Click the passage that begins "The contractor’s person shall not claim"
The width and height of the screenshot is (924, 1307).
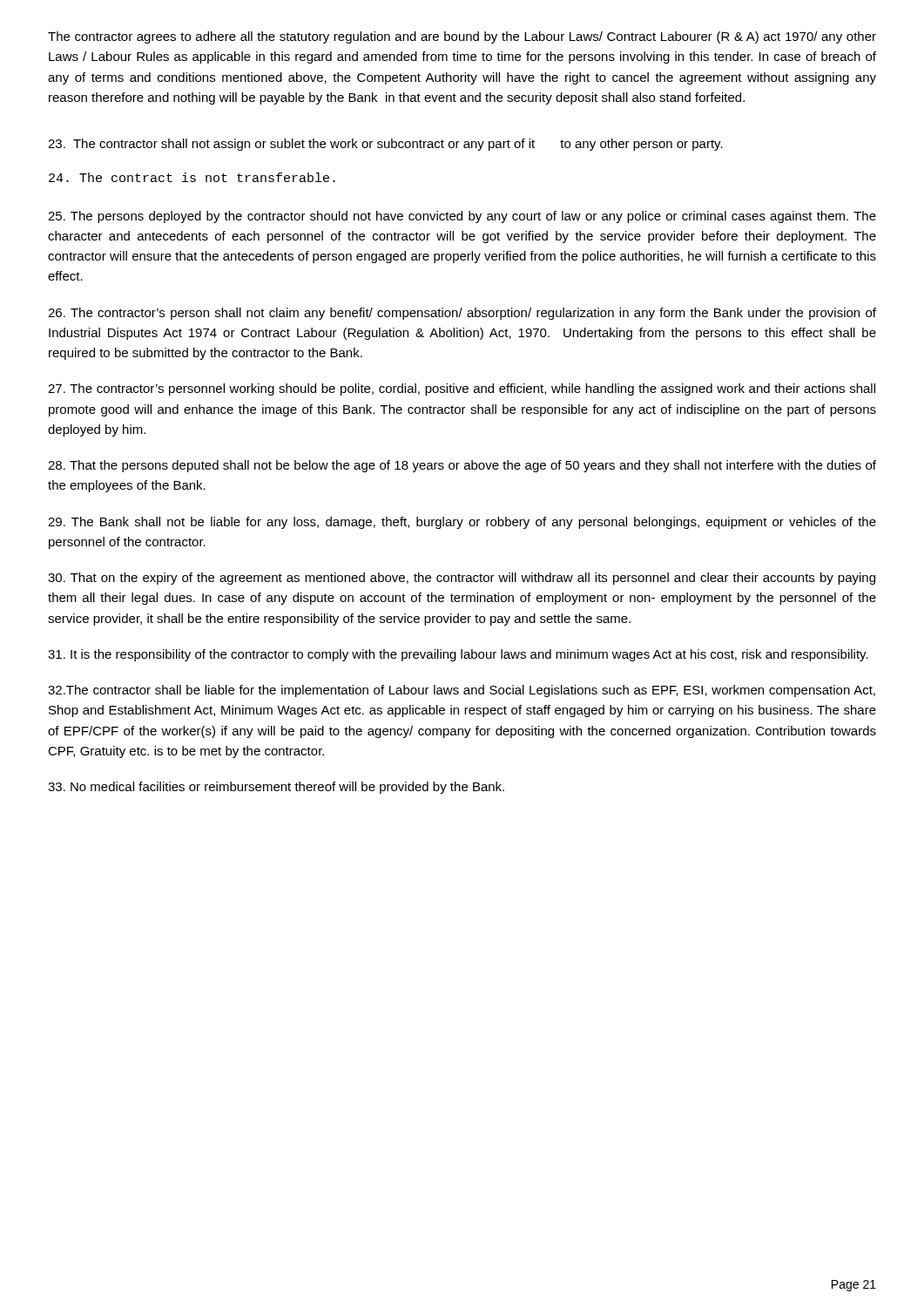point(462,332)
